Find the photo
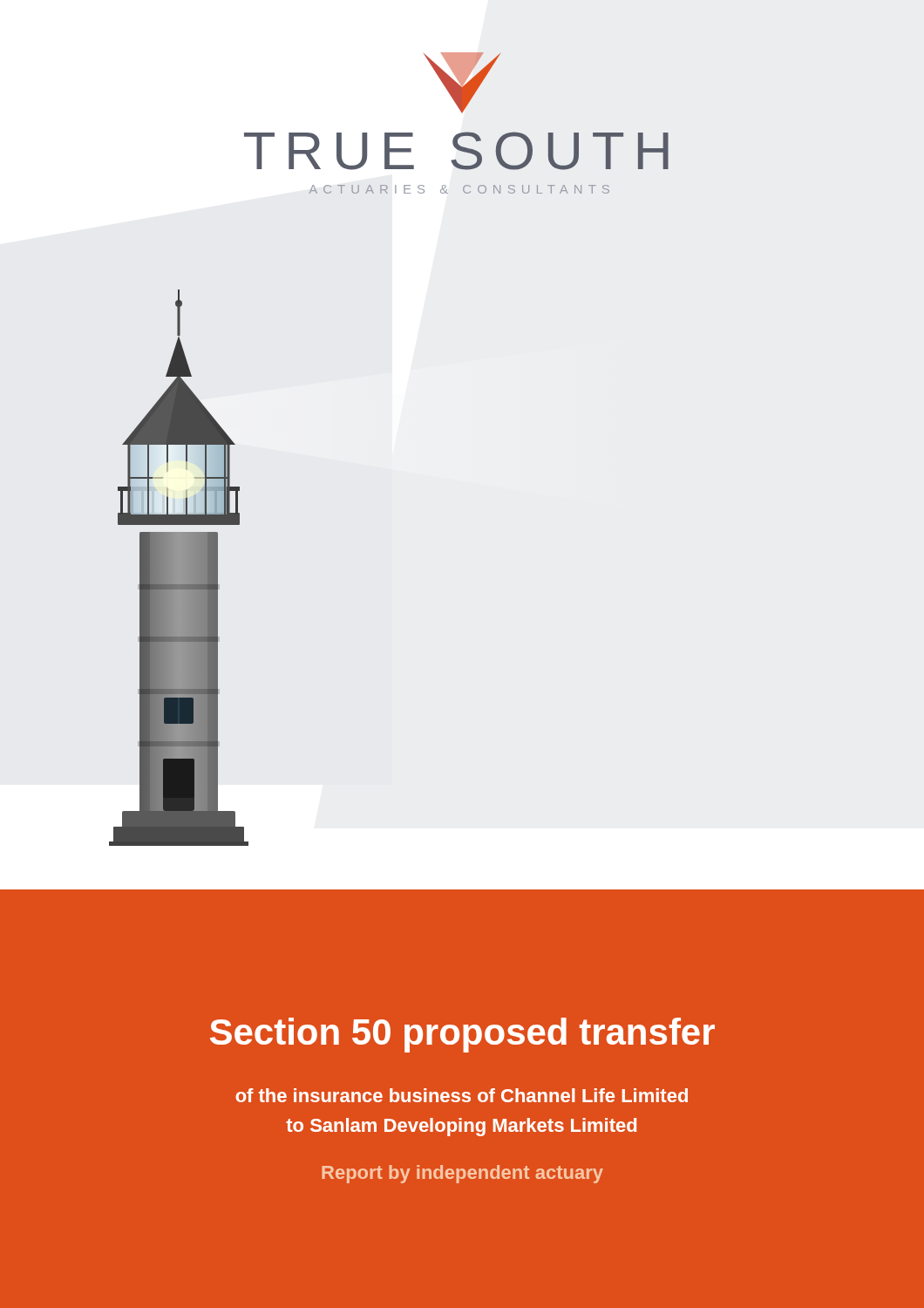The width and height of the screenshot is (924, 1308). point(200,567)
